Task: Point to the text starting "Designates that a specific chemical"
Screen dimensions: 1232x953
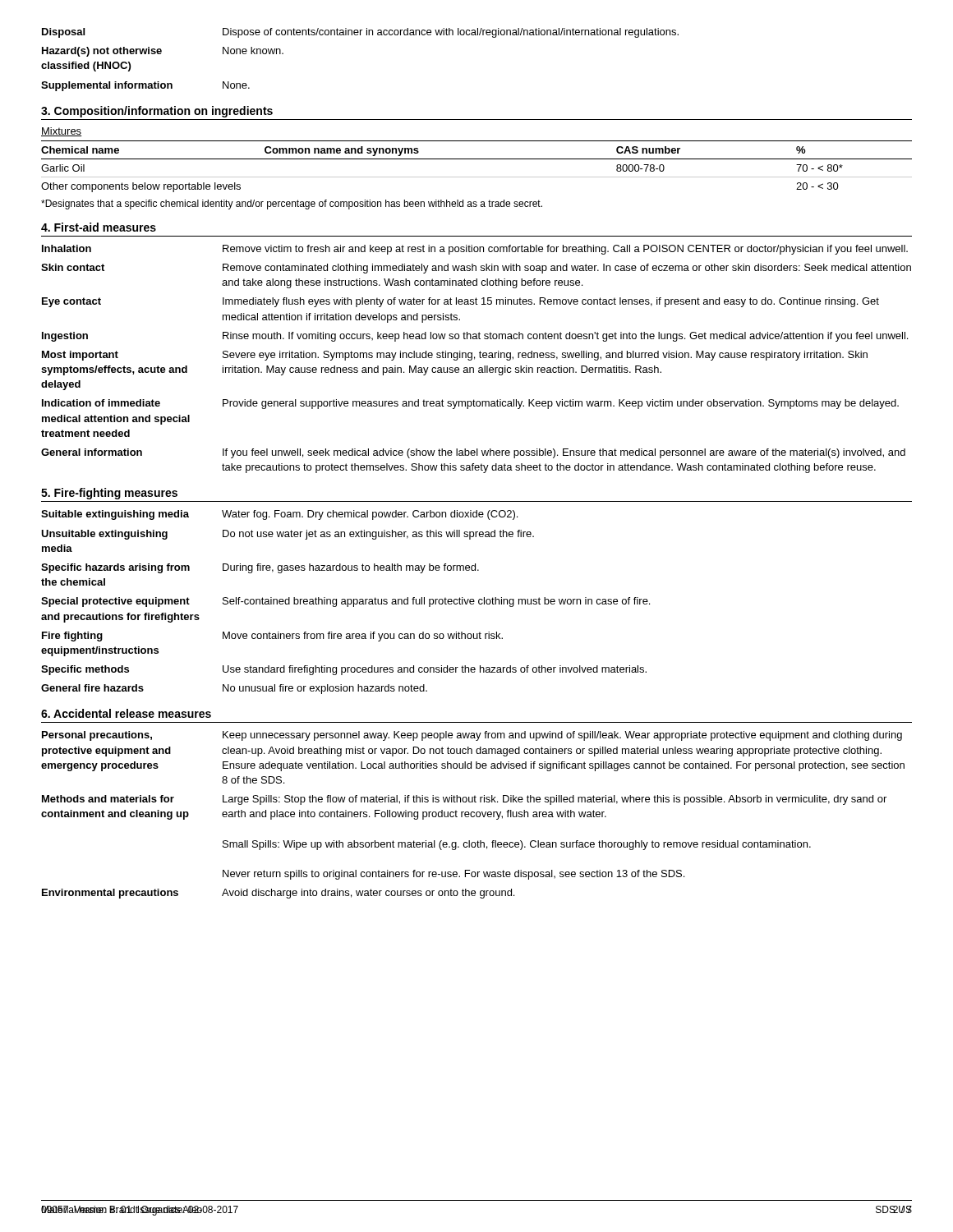Action: tap(292, 203)
